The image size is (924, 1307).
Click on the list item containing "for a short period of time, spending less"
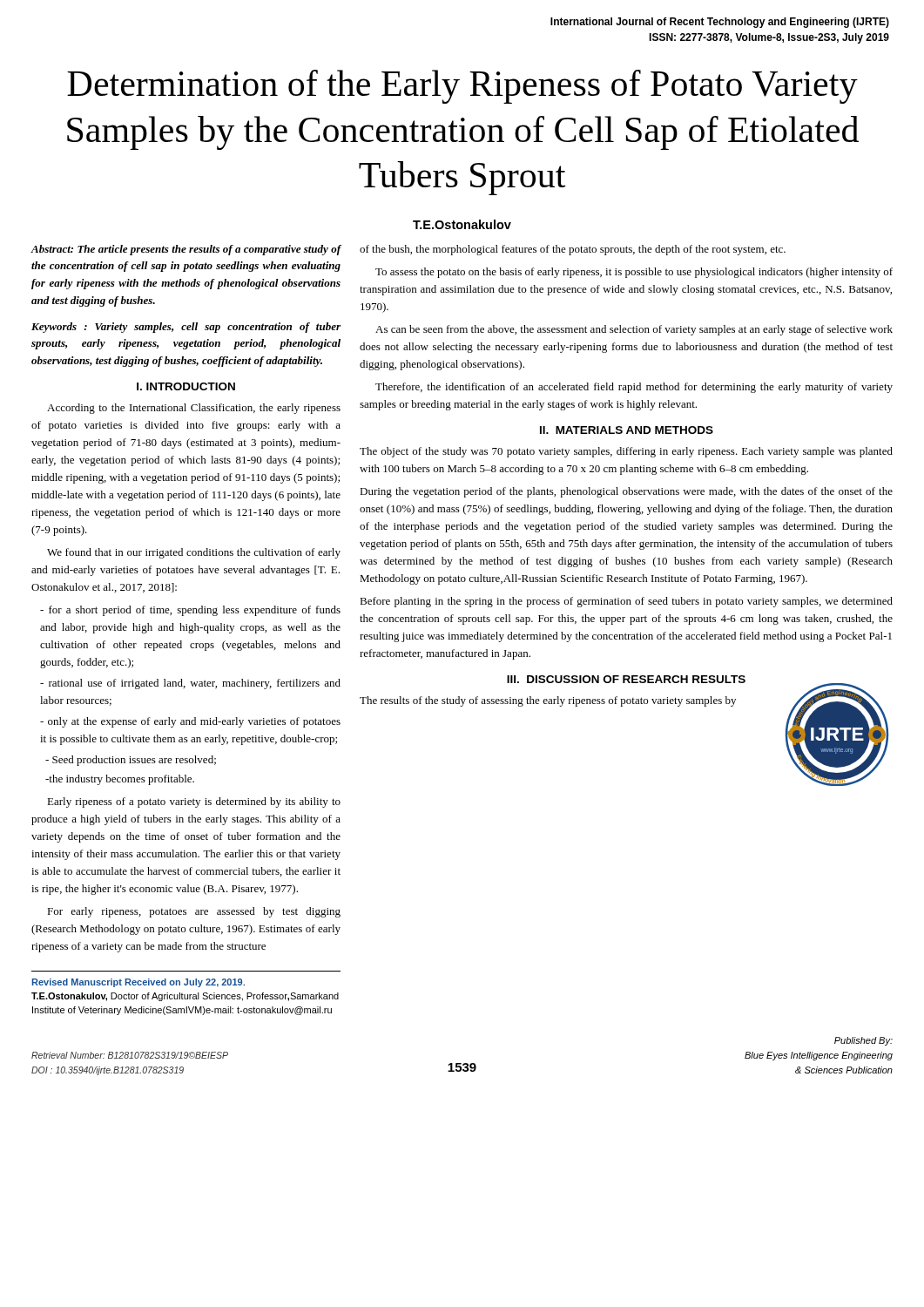[190, 636]
